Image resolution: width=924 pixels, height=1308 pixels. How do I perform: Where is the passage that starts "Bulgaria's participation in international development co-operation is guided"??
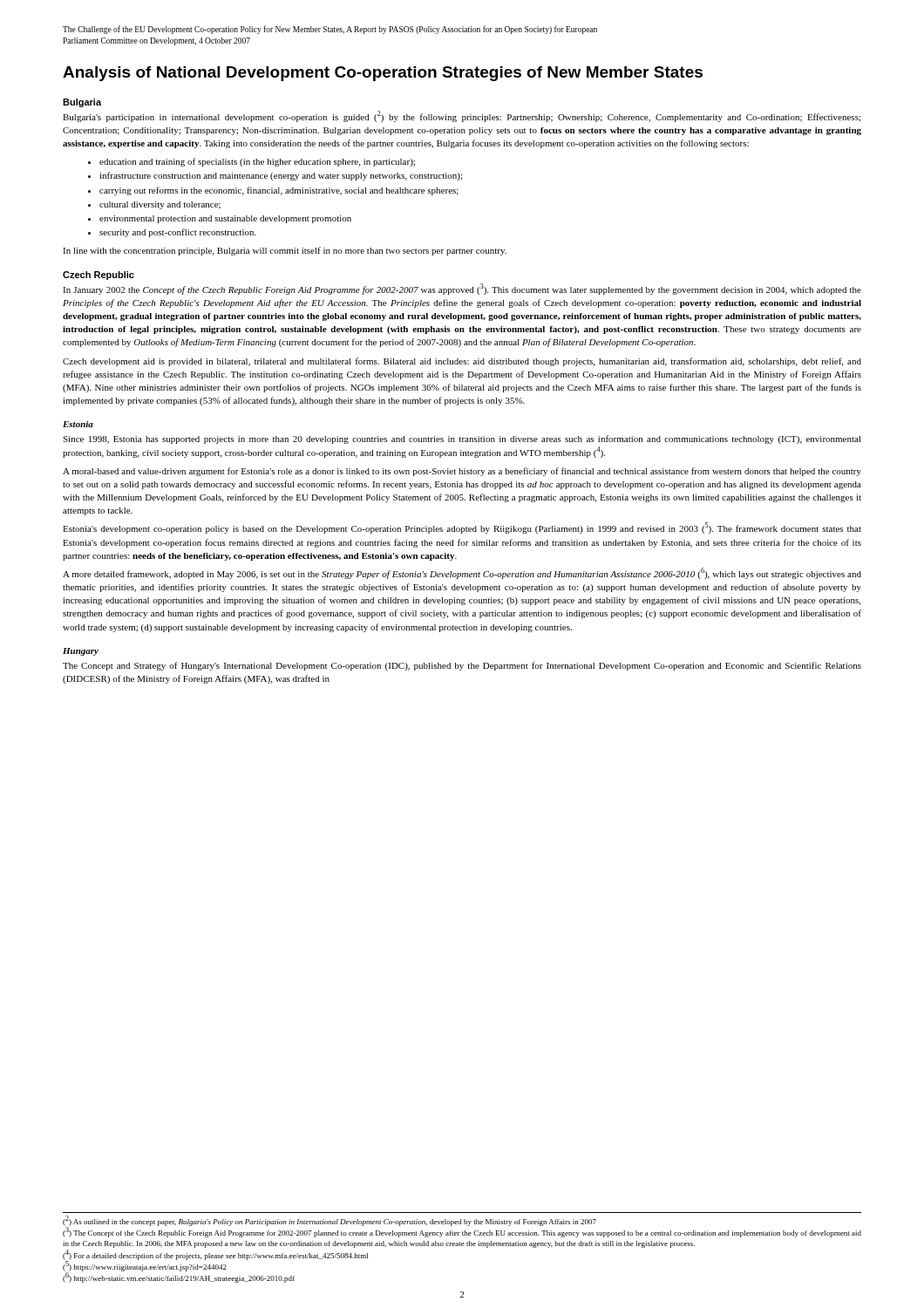[462, 130]
